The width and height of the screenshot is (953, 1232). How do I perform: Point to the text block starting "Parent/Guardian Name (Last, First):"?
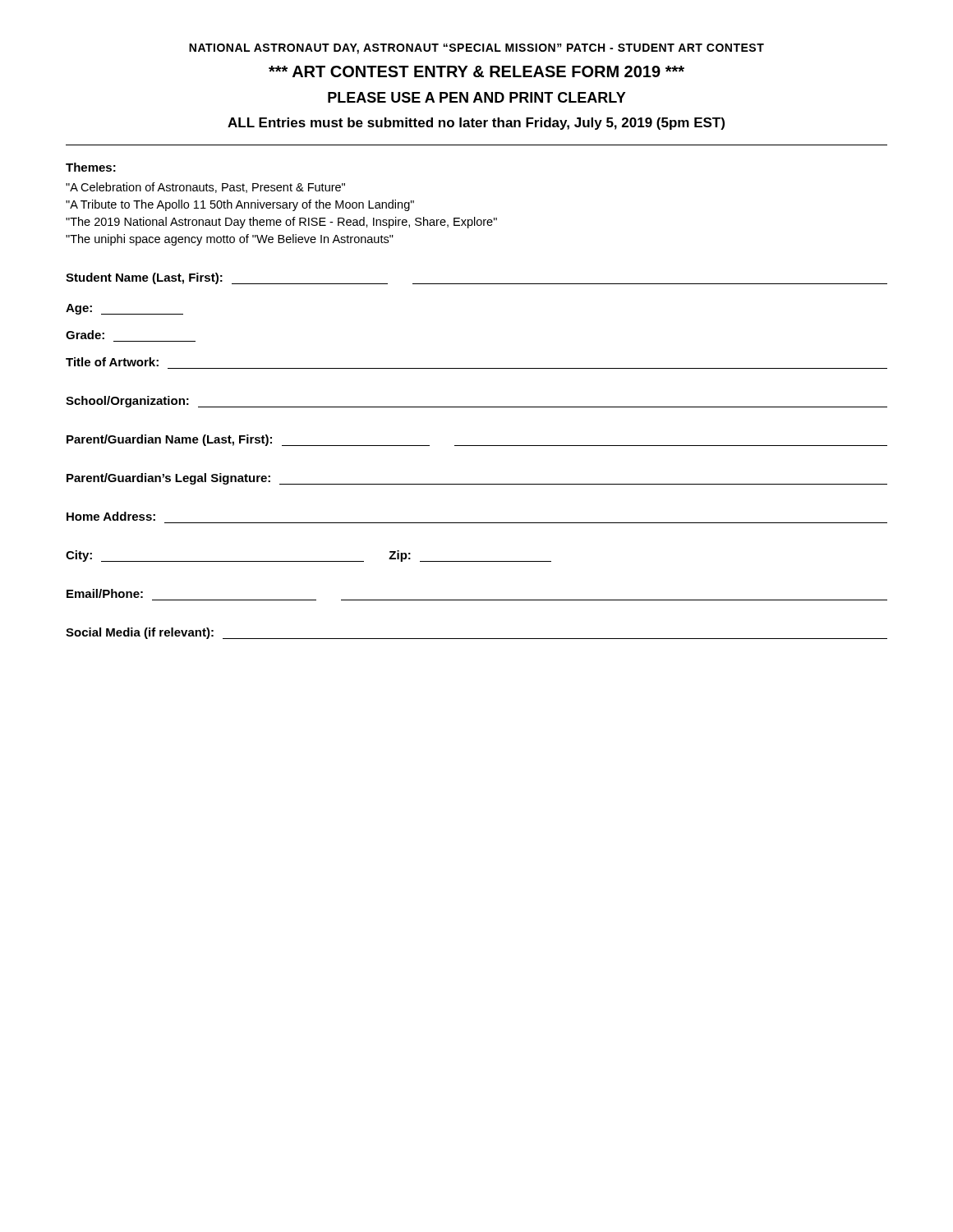tap(476, 438)
